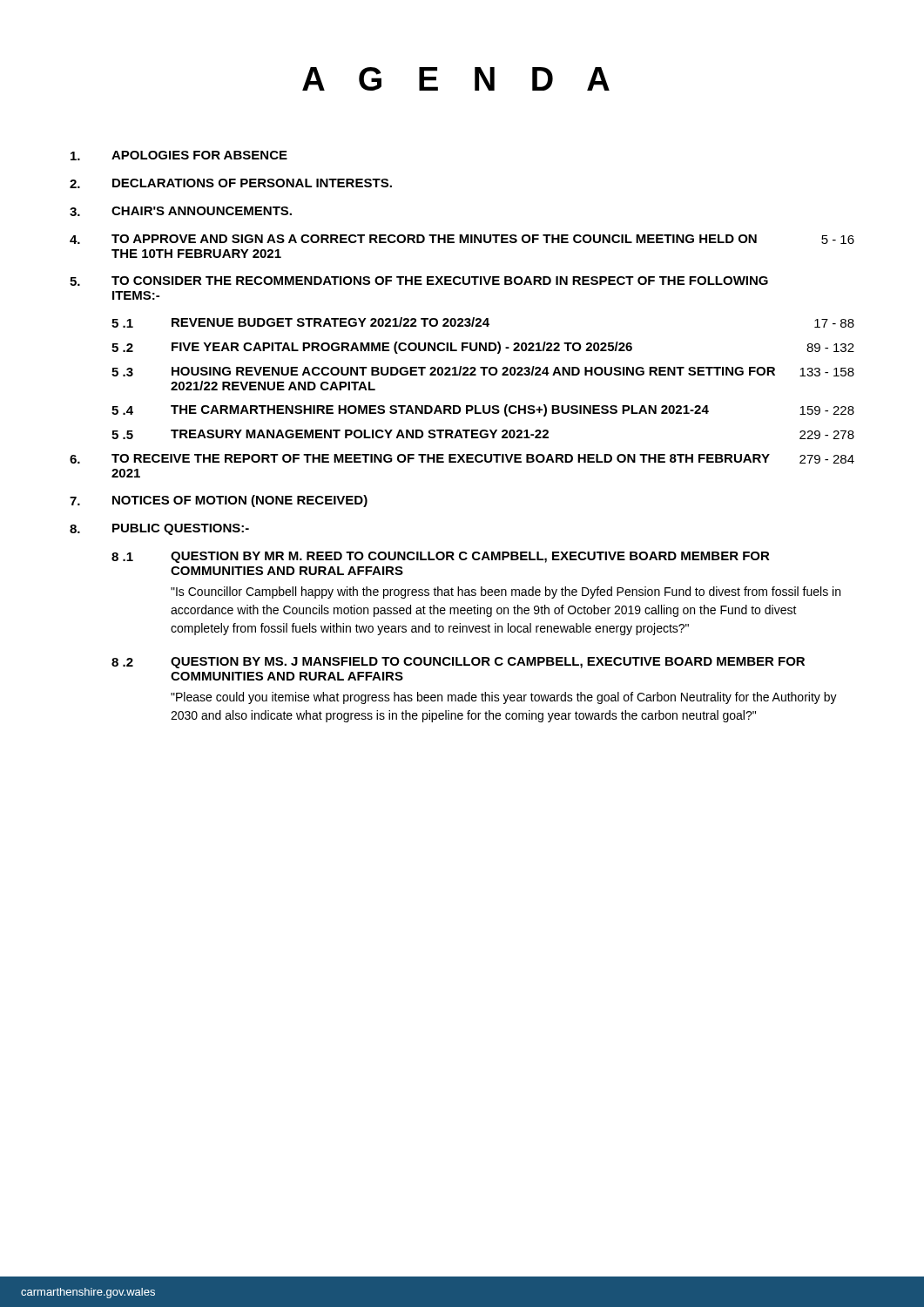Navigate to the text starting "4. TO APPROVE"
Image resolution: width=924 pixels, height=1307 pixels.
coord(462,246)
